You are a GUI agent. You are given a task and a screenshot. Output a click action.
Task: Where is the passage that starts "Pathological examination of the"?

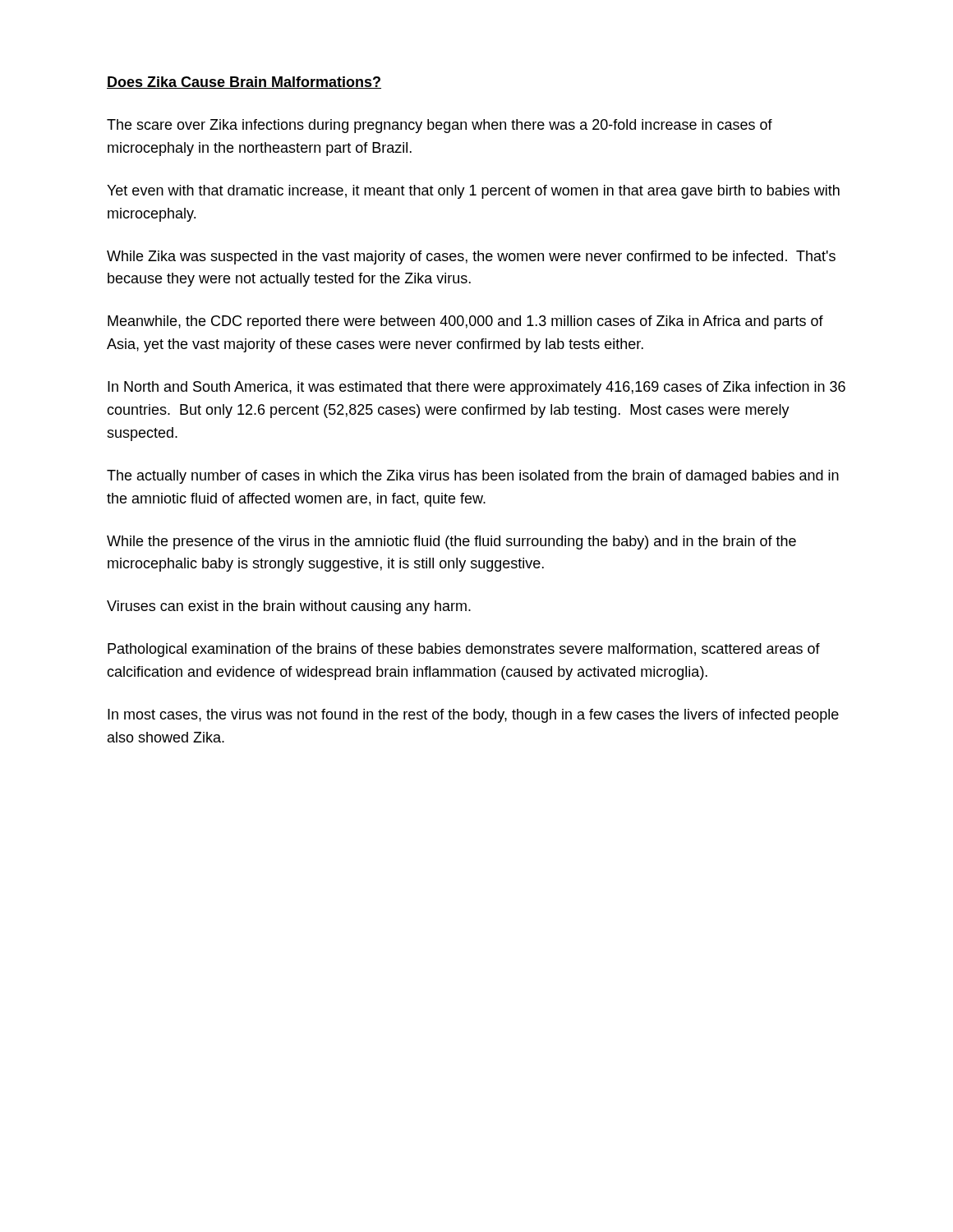click(463, 661)
